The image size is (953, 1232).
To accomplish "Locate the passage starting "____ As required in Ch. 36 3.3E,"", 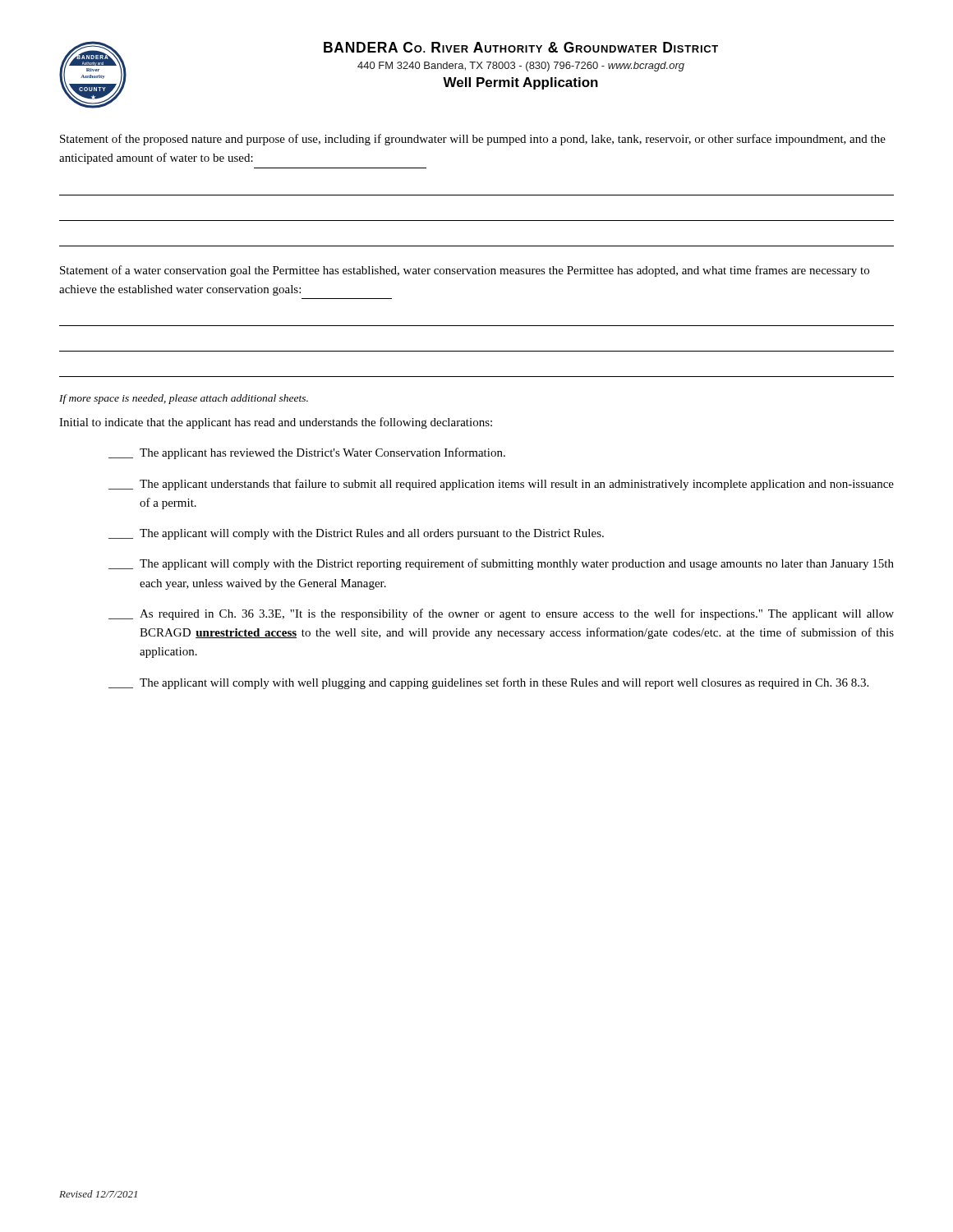I will pyautogui.click(x=501, y=633).
